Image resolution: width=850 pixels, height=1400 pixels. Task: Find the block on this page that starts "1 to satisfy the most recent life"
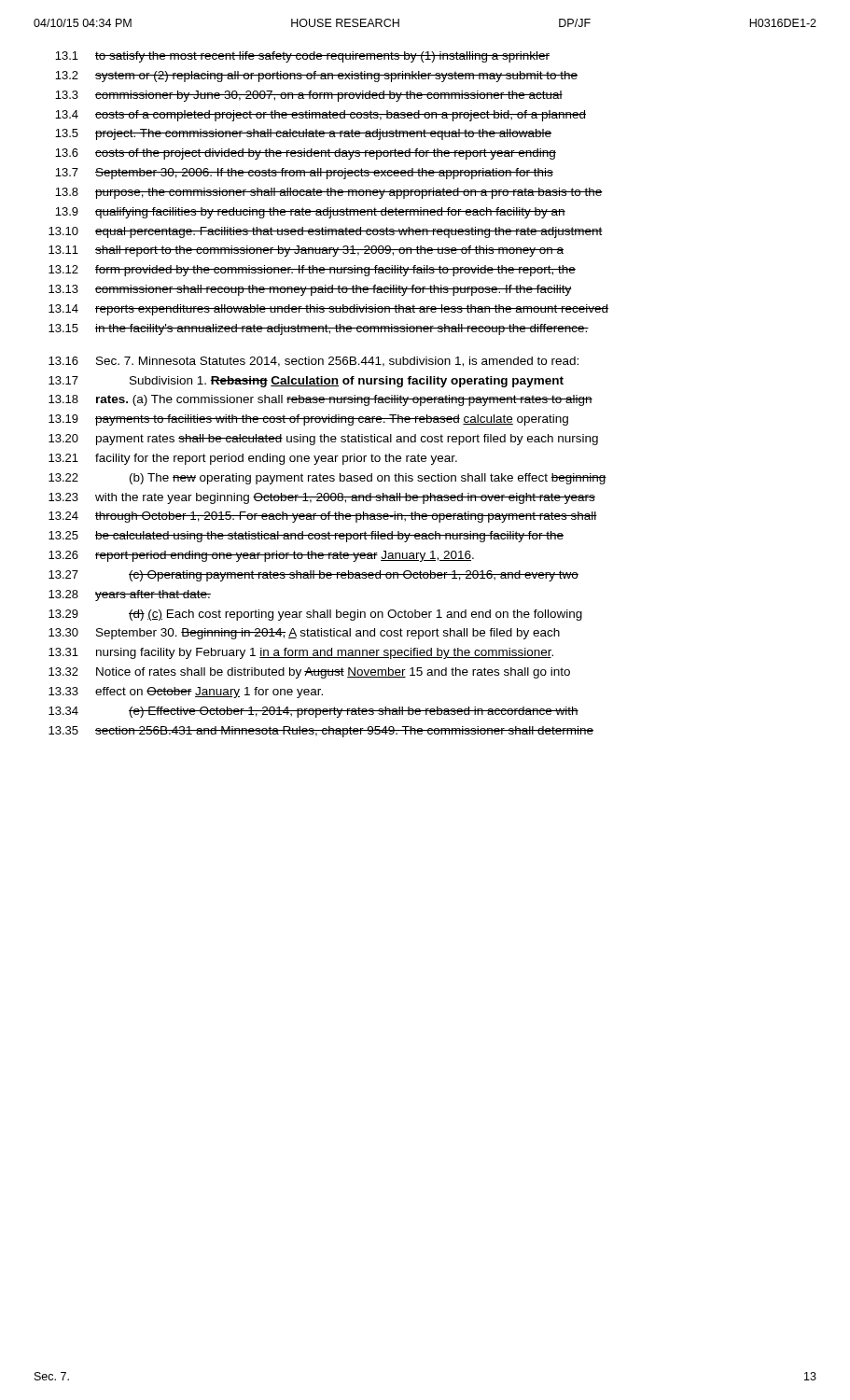(x=425, y=56)
